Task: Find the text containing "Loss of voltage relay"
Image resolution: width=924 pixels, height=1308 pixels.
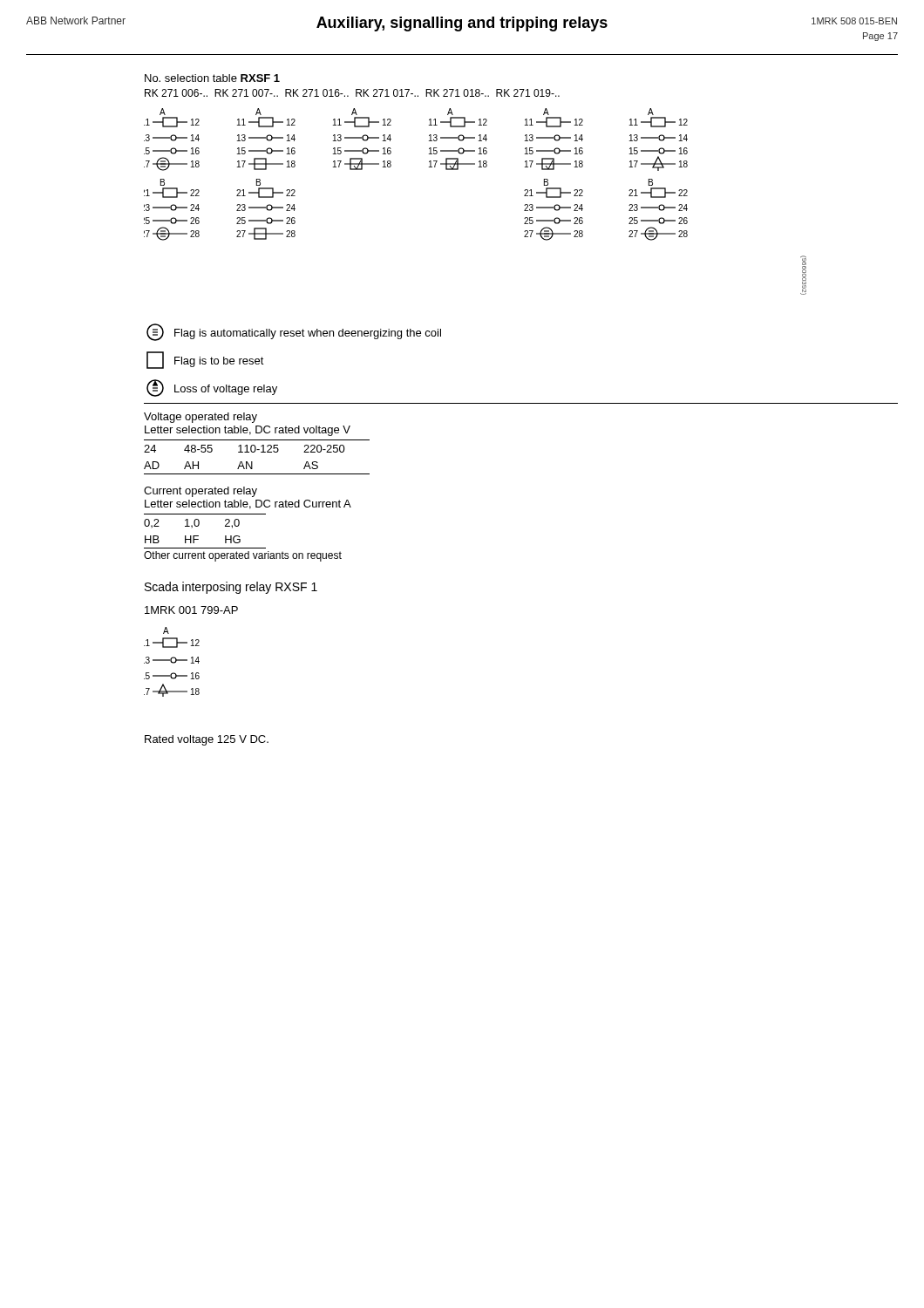Action: coord(211,388)
